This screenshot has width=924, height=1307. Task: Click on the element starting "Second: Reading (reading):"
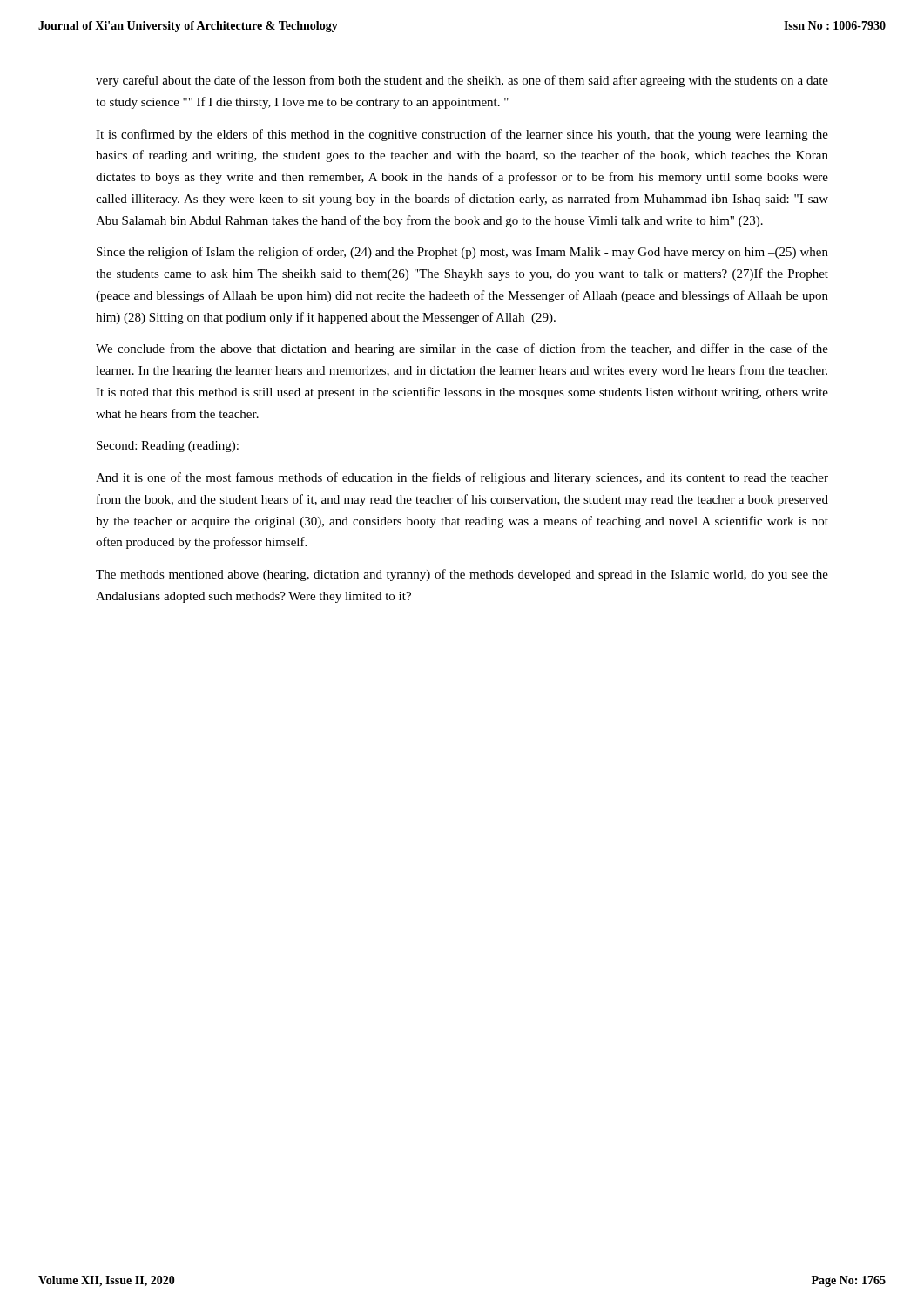coord(168,445)
